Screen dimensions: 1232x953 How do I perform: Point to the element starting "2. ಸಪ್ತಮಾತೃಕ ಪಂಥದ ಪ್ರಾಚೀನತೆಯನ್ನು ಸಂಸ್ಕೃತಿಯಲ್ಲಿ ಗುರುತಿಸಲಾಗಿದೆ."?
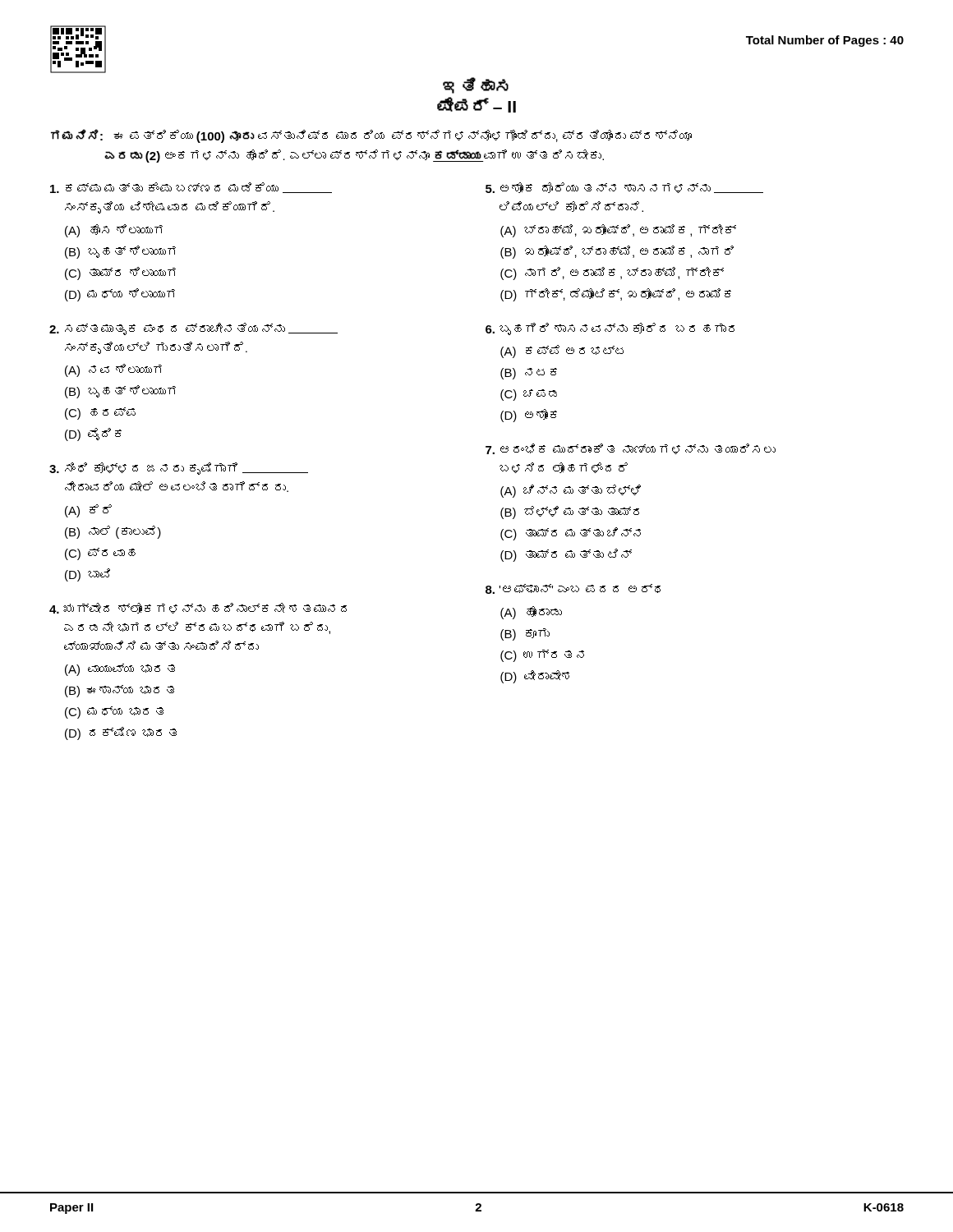click(193, 329)
